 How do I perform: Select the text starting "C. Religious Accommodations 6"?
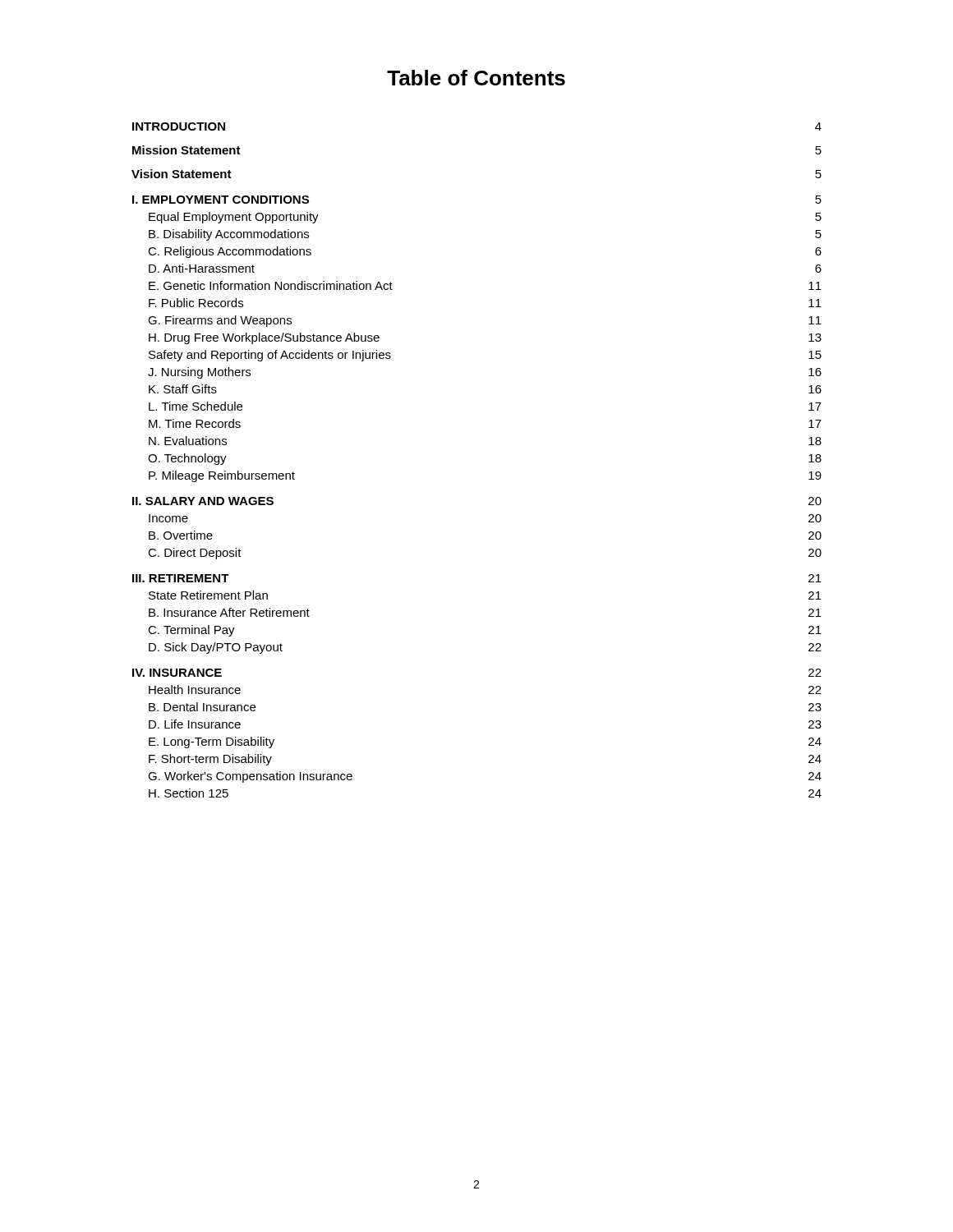pos(227,252)
